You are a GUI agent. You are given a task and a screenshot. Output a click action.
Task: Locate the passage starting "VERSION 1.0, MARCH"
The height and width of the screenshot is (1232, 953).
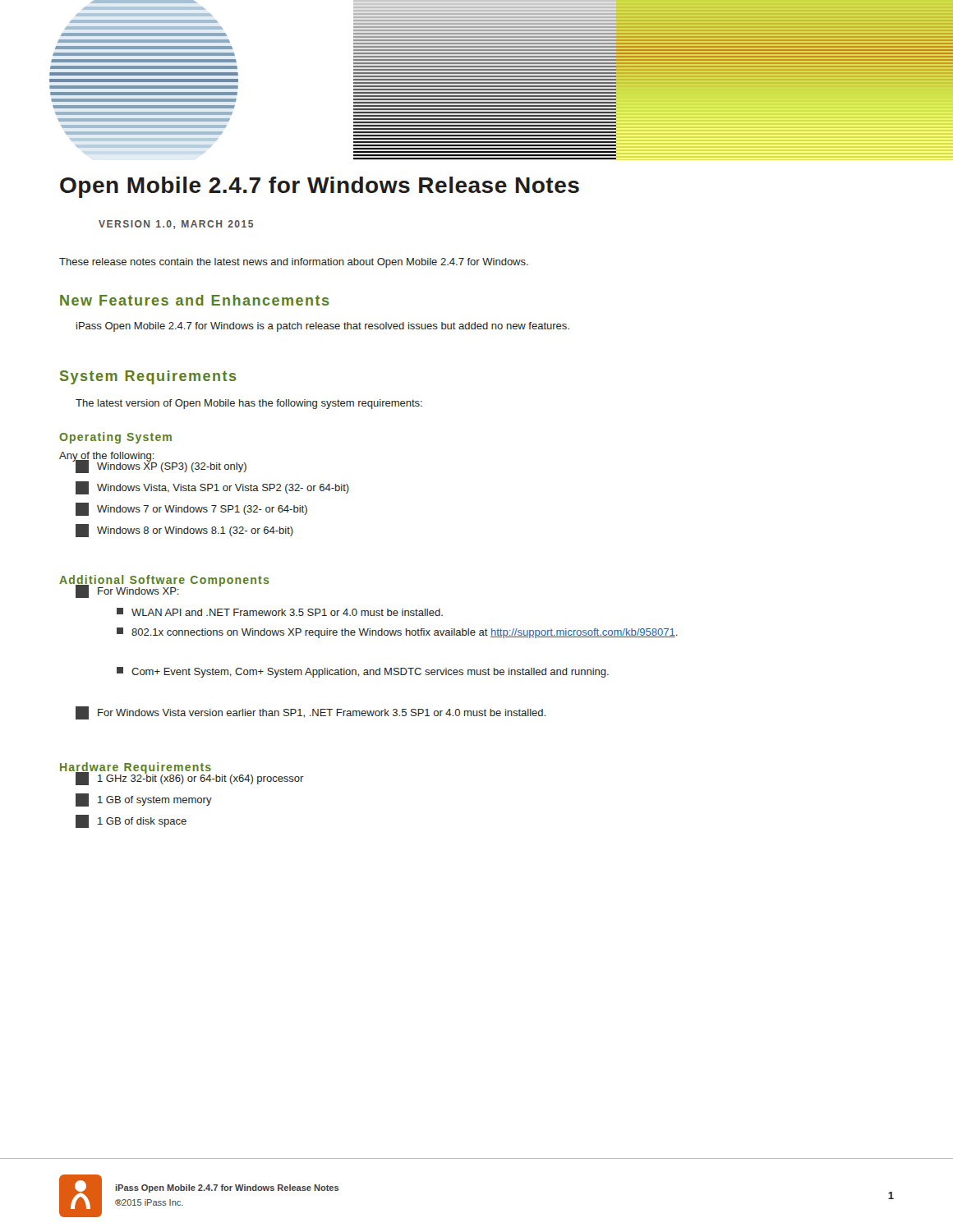pyautogui.click(x=176, y=225)
